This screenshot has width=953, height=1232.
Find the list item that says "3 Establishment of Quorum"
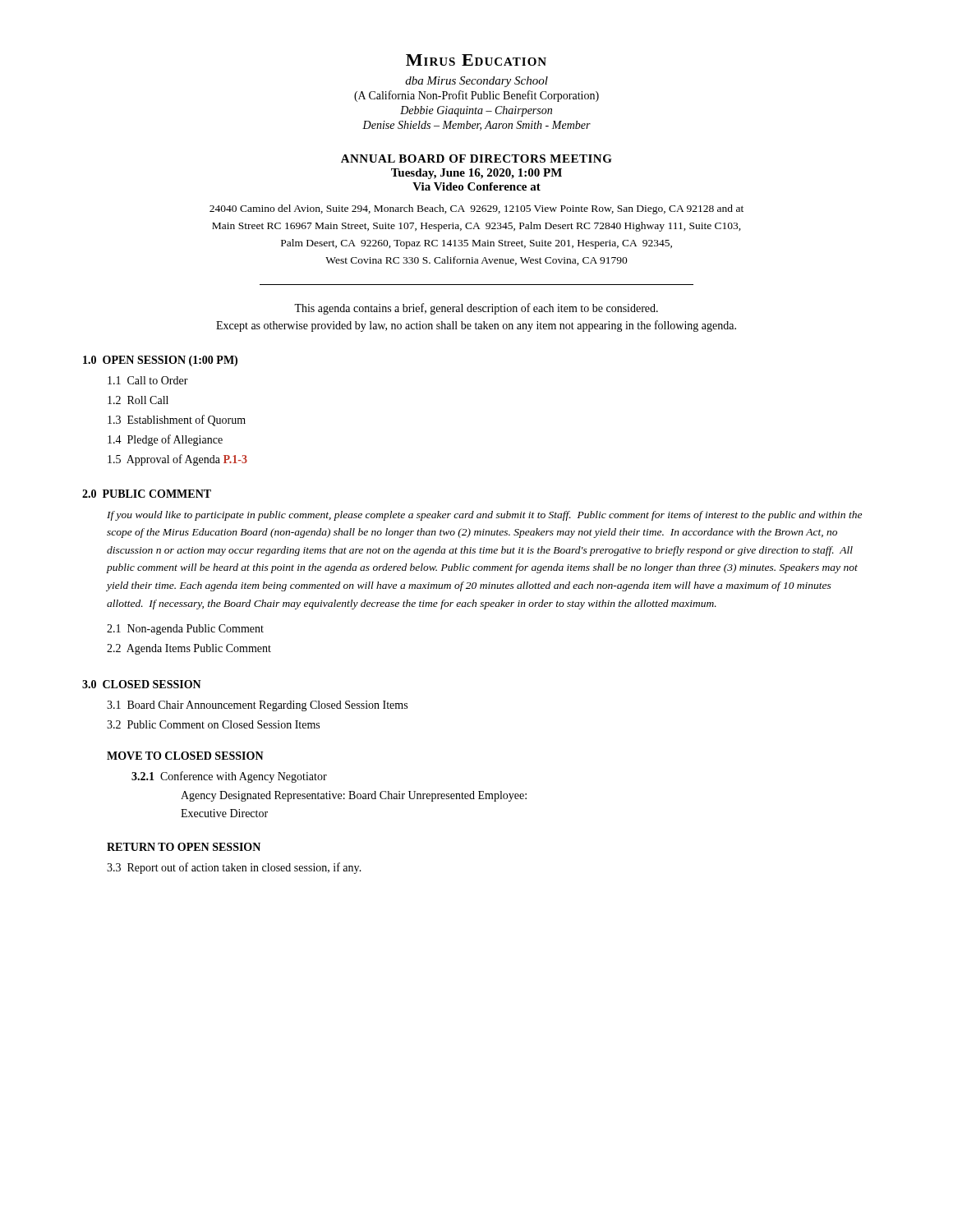[x=176, y=420]
